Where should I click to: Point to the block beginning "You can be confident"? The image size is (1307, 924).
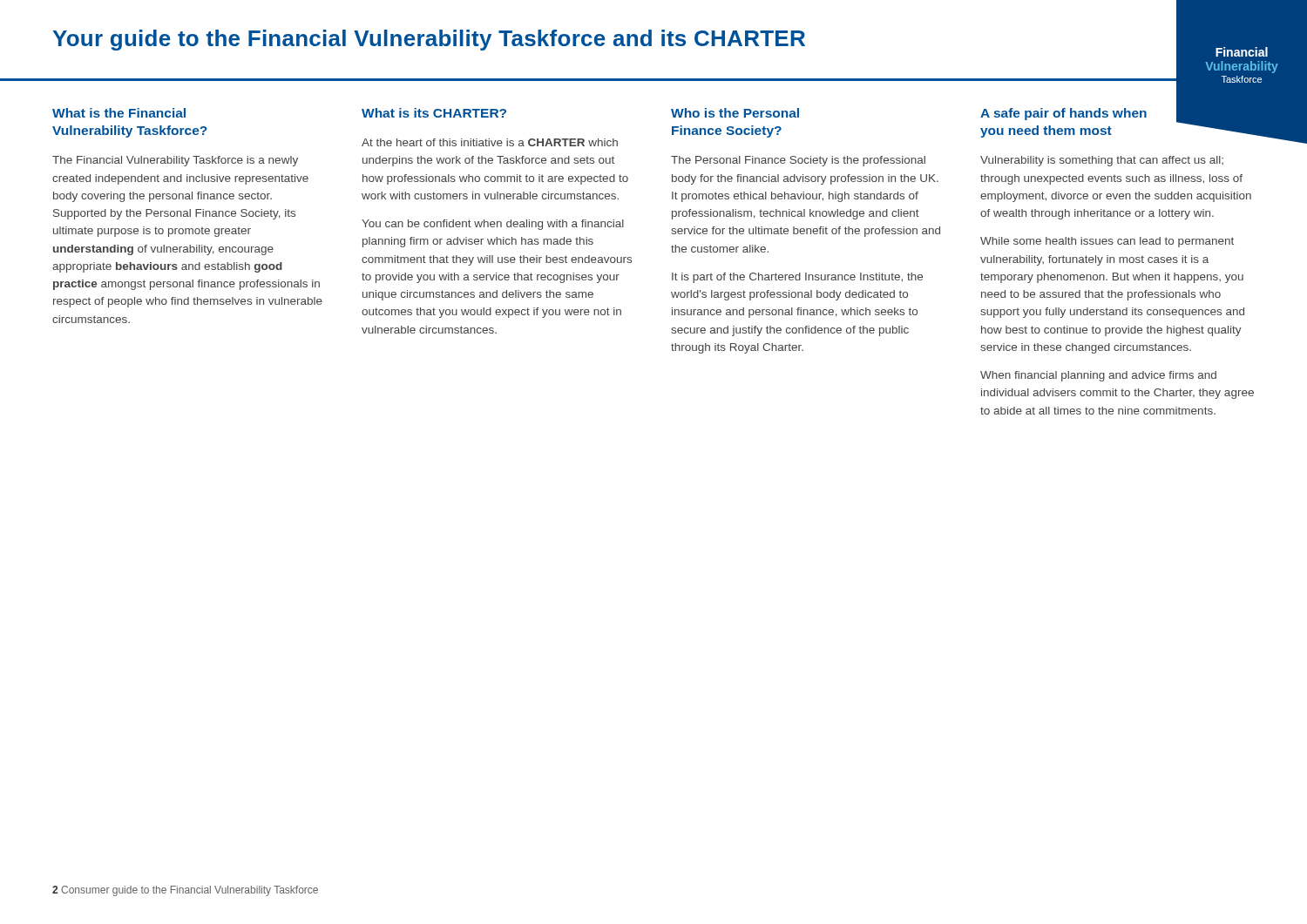tap(497, 276)
